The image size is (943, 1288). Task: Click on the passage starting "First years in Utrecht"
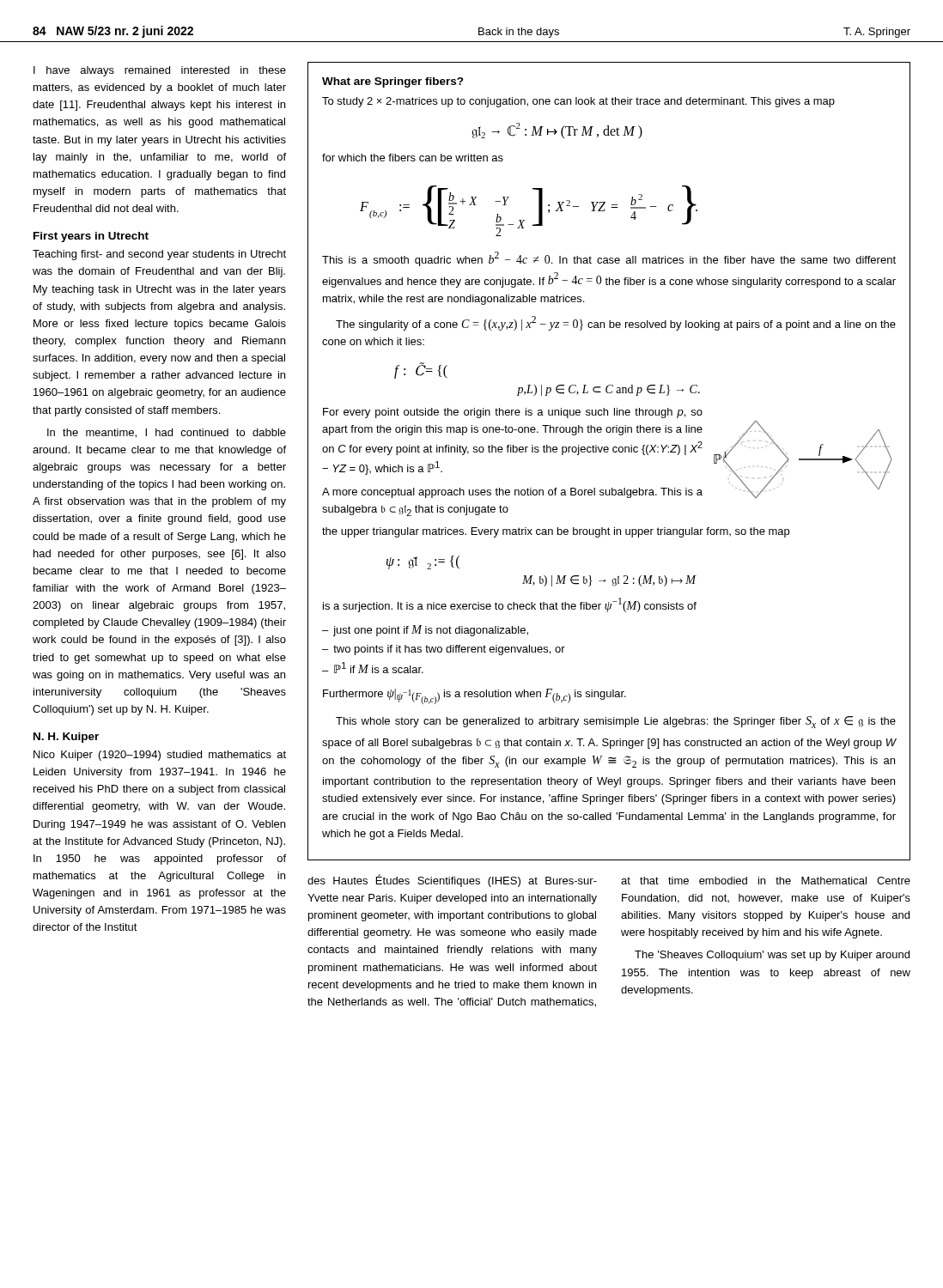pyautogui.click(x=91, y=236)
